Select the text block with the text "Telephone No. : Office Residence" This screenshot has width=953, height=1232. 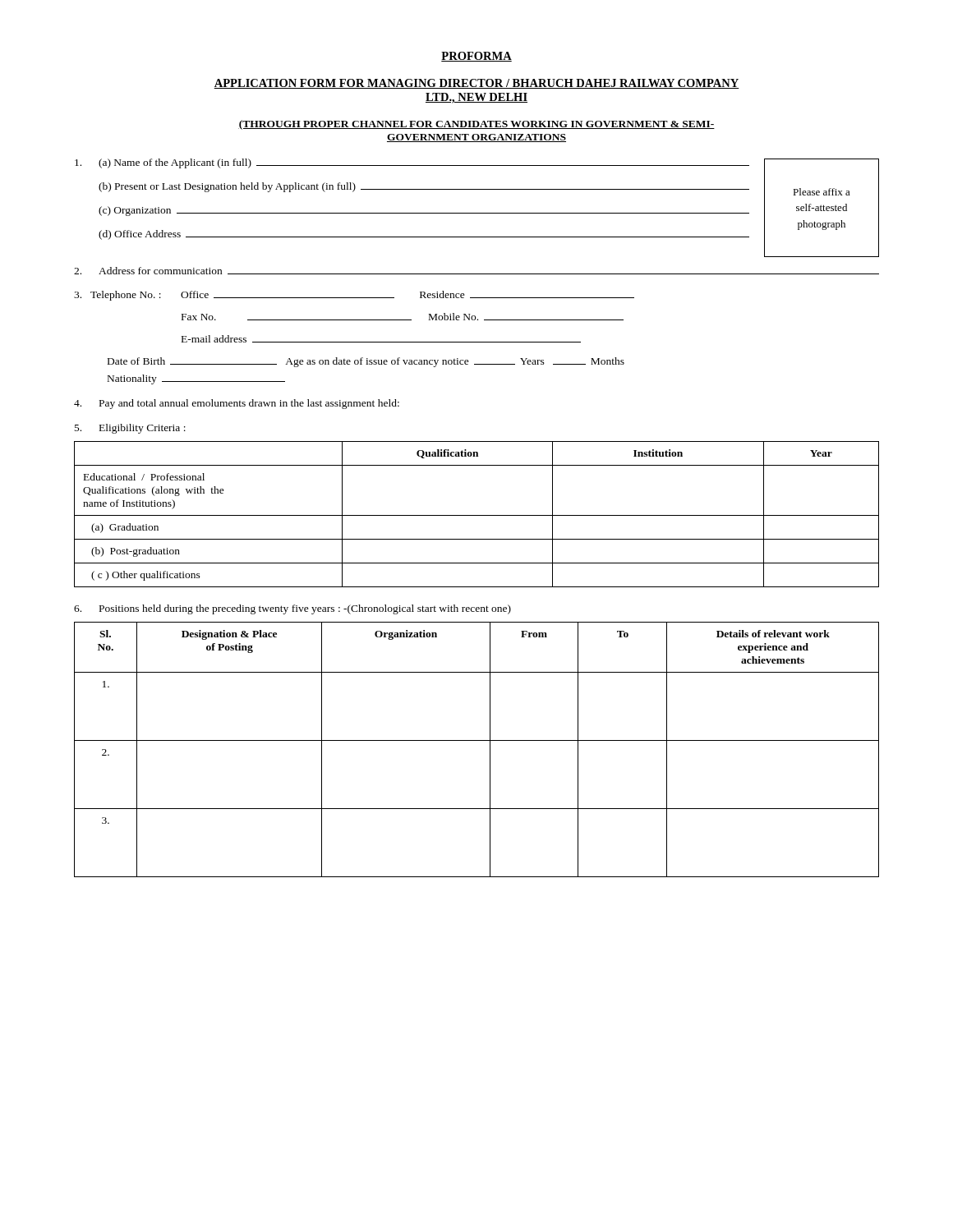[476, 317]
